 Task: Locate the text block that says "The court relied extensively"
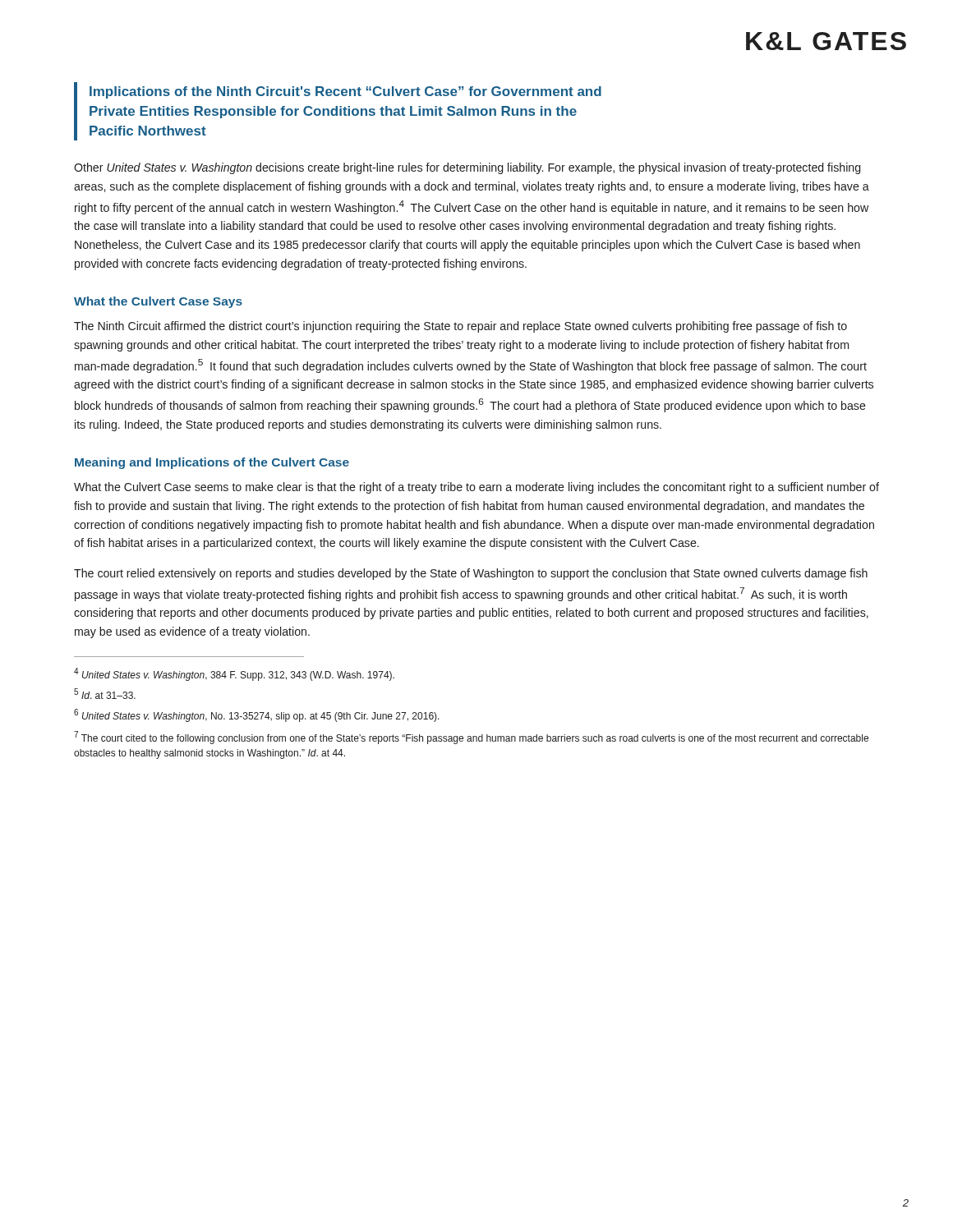click(x=471, y=603)
